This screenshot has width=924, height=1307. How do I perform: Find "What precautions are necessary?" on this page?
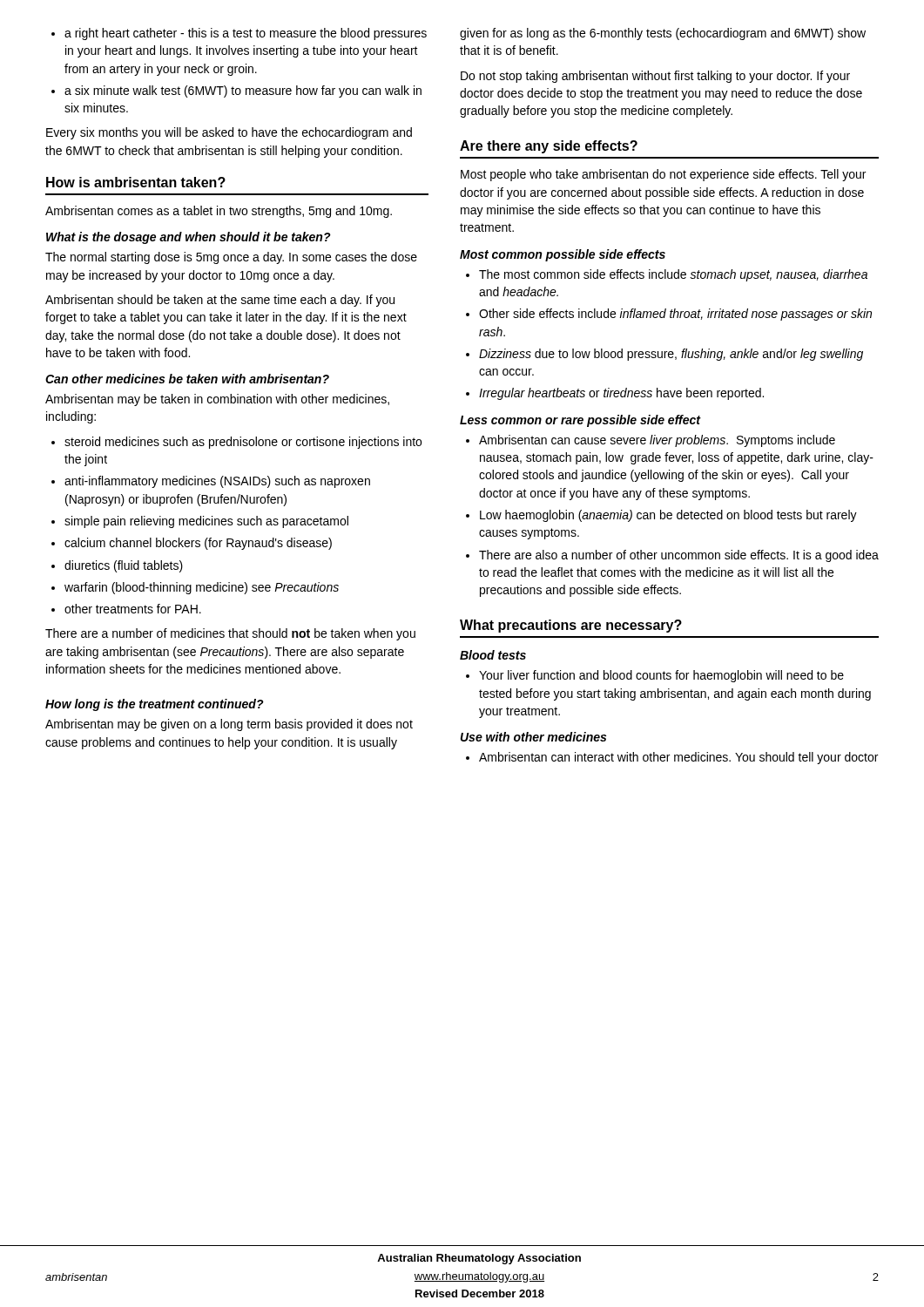(571, 626)
